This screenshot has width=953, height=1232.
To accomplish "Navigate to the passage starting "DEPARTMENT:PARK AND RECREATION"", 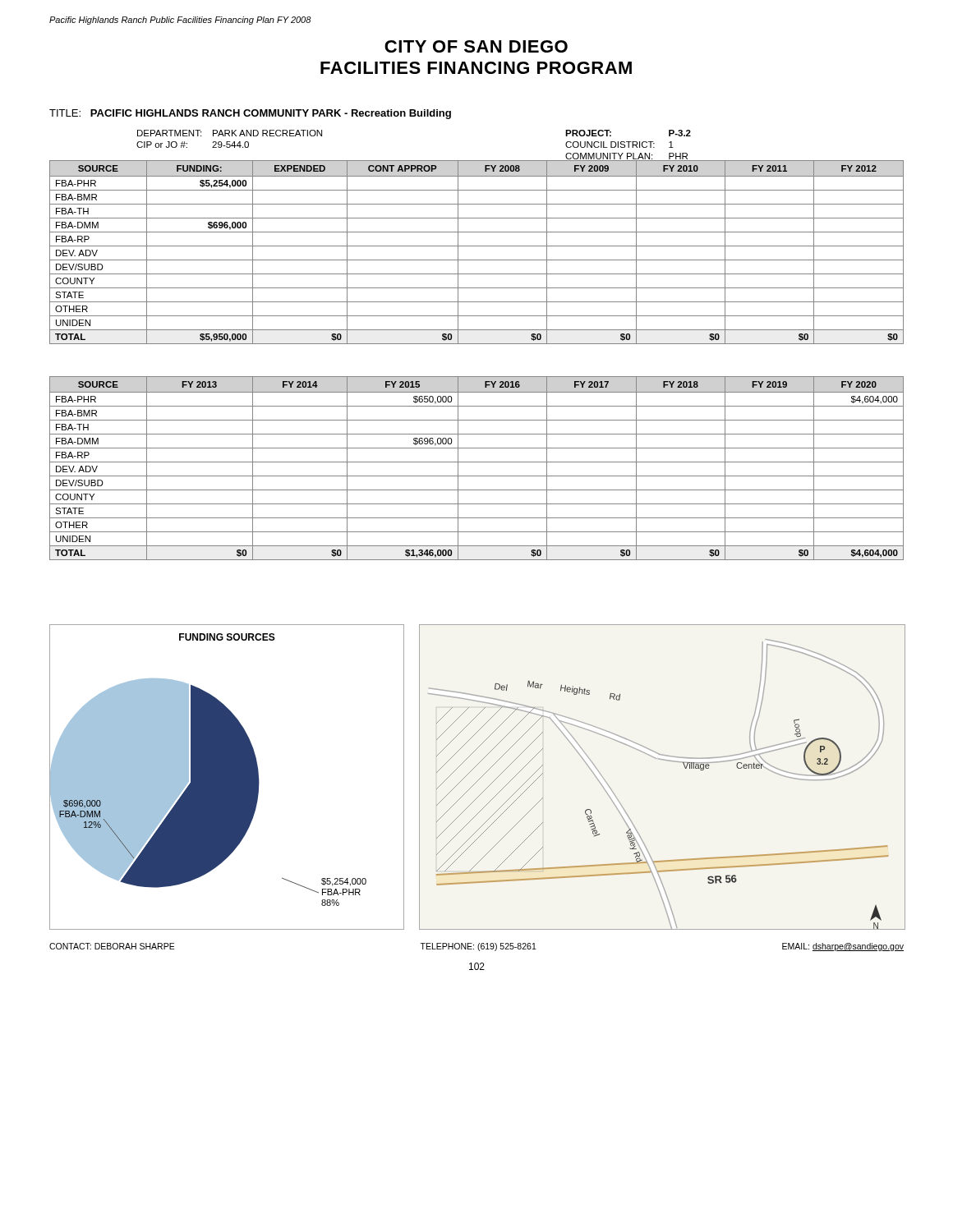I will (x=230, y=139).
